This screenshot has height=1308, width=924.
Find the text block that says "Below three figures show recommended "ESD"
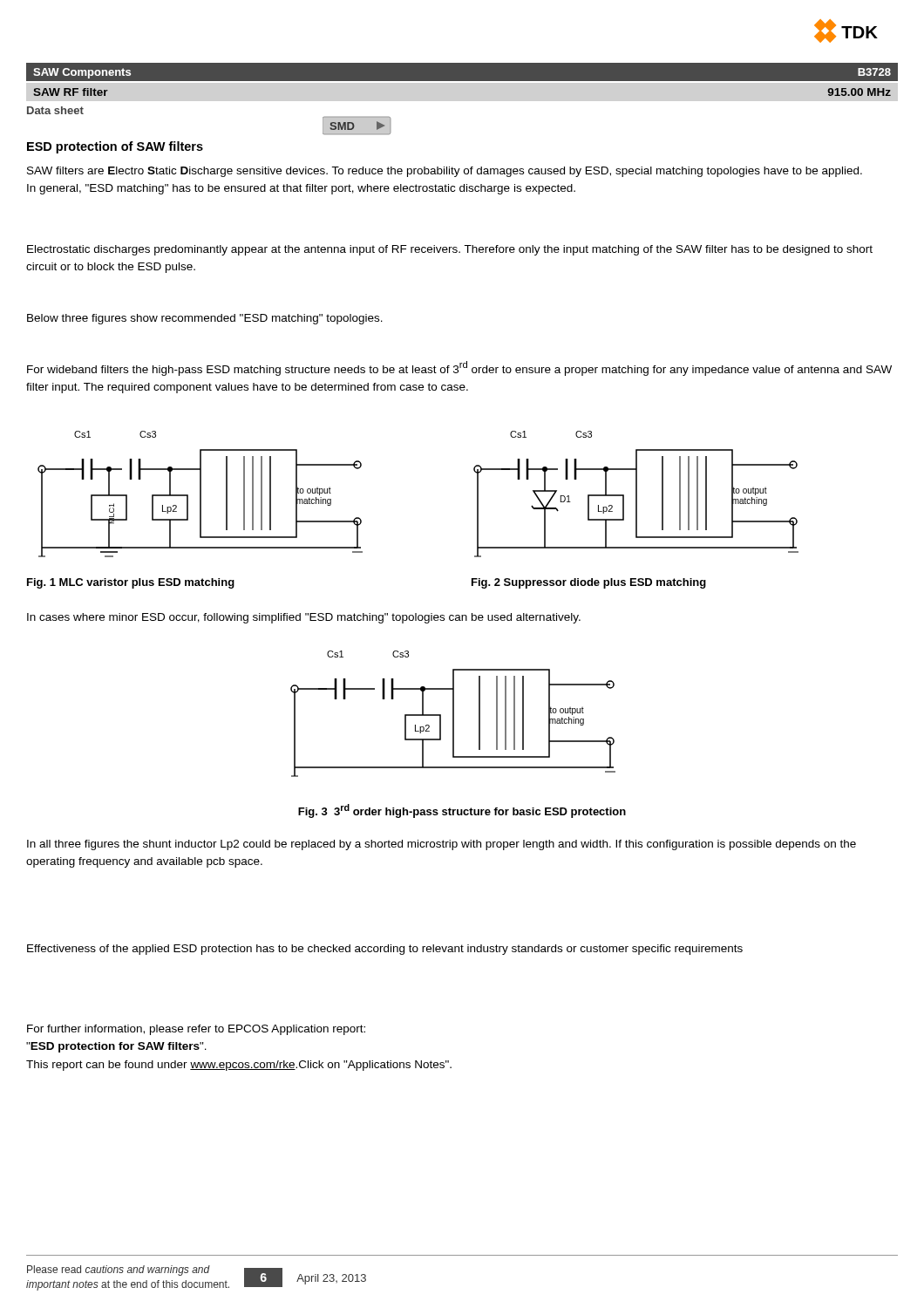[205, 318]
